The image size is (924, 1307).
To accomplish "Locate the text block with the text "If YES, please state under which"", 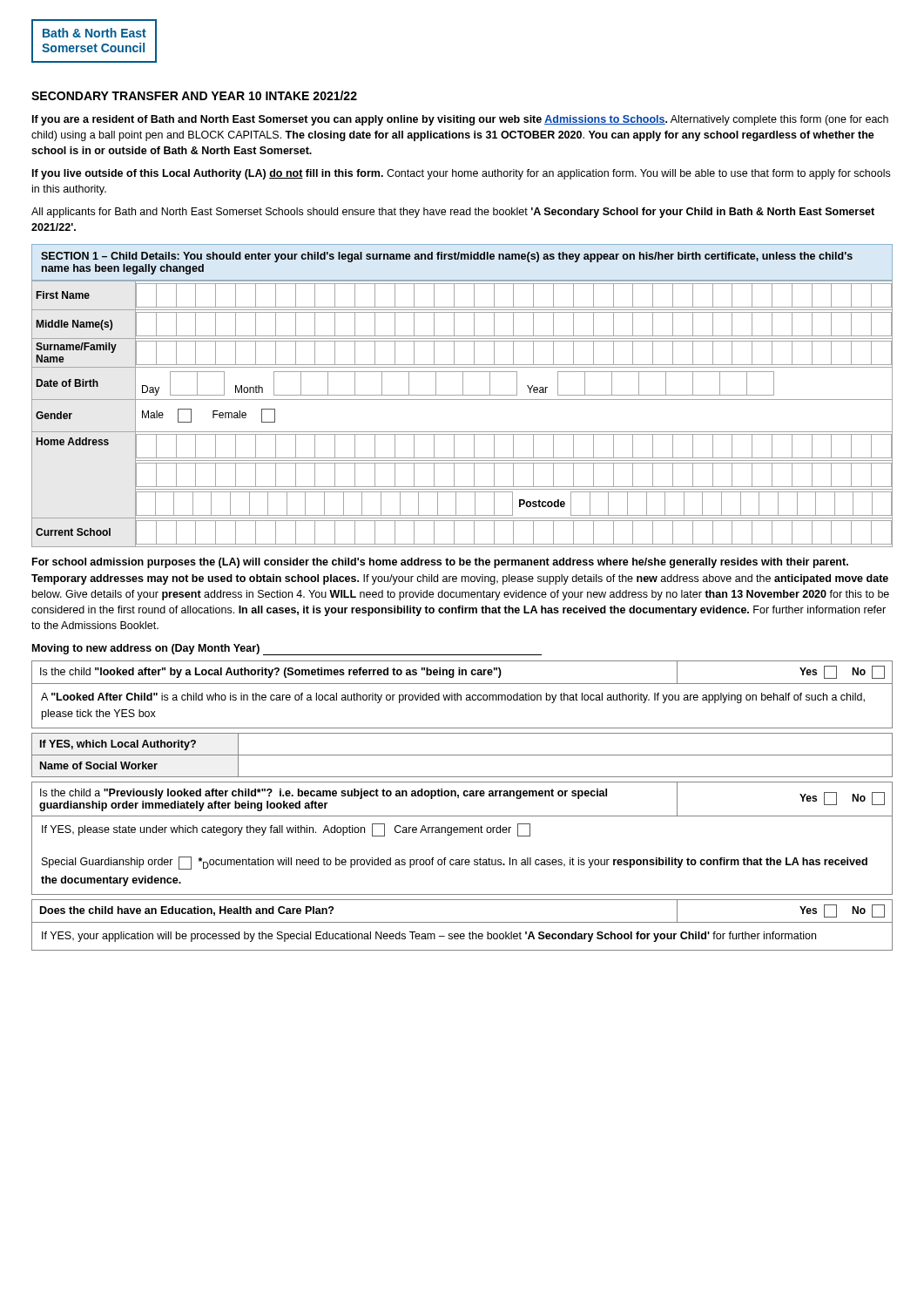I will coord(454,855).
